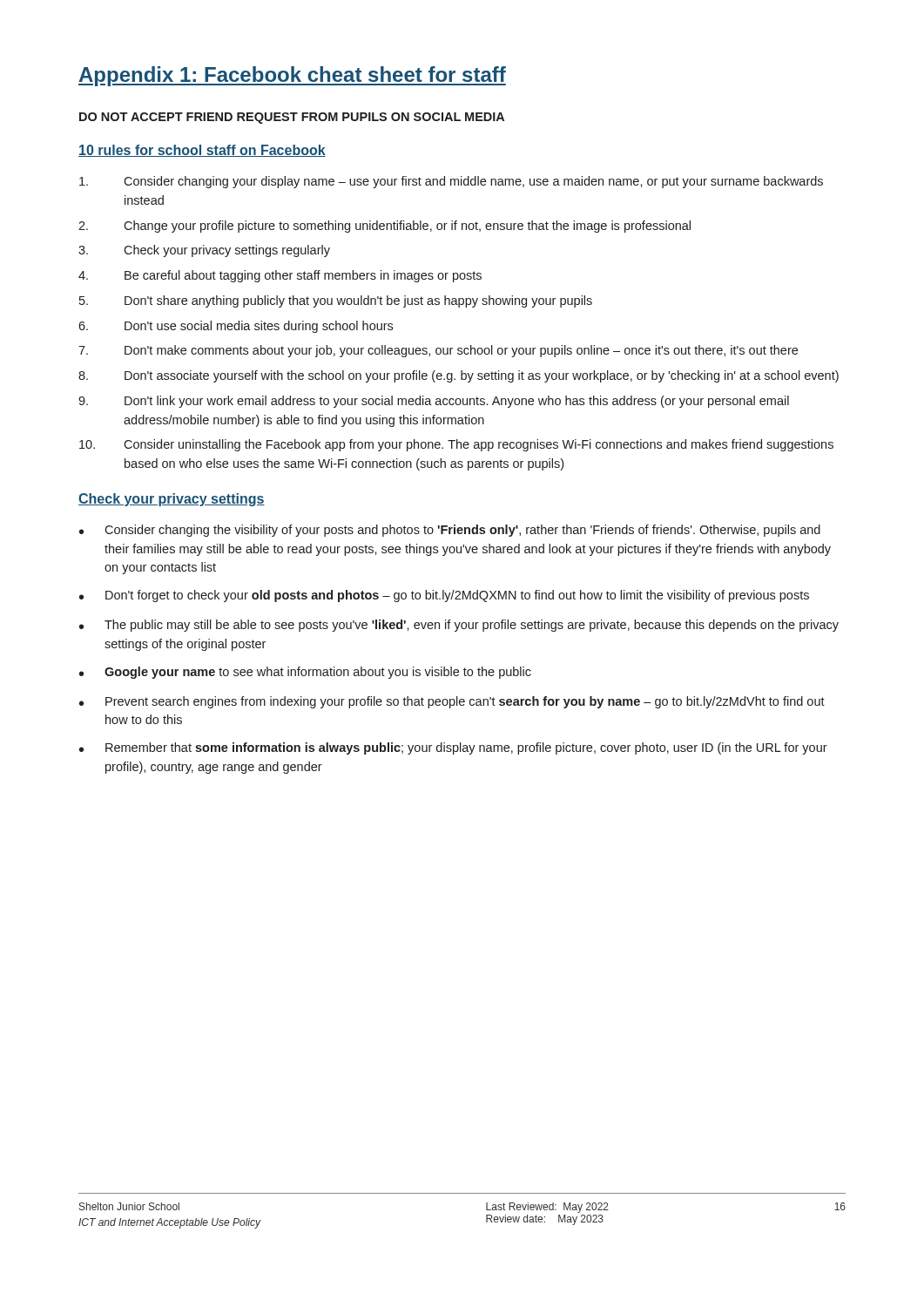Find the passage starting "DO NOT ACCEPT FRIEND REQUEST FROM PUPILS ON"
The image size is (924, 1307).
pyautogui.click(x=462, y=117)
